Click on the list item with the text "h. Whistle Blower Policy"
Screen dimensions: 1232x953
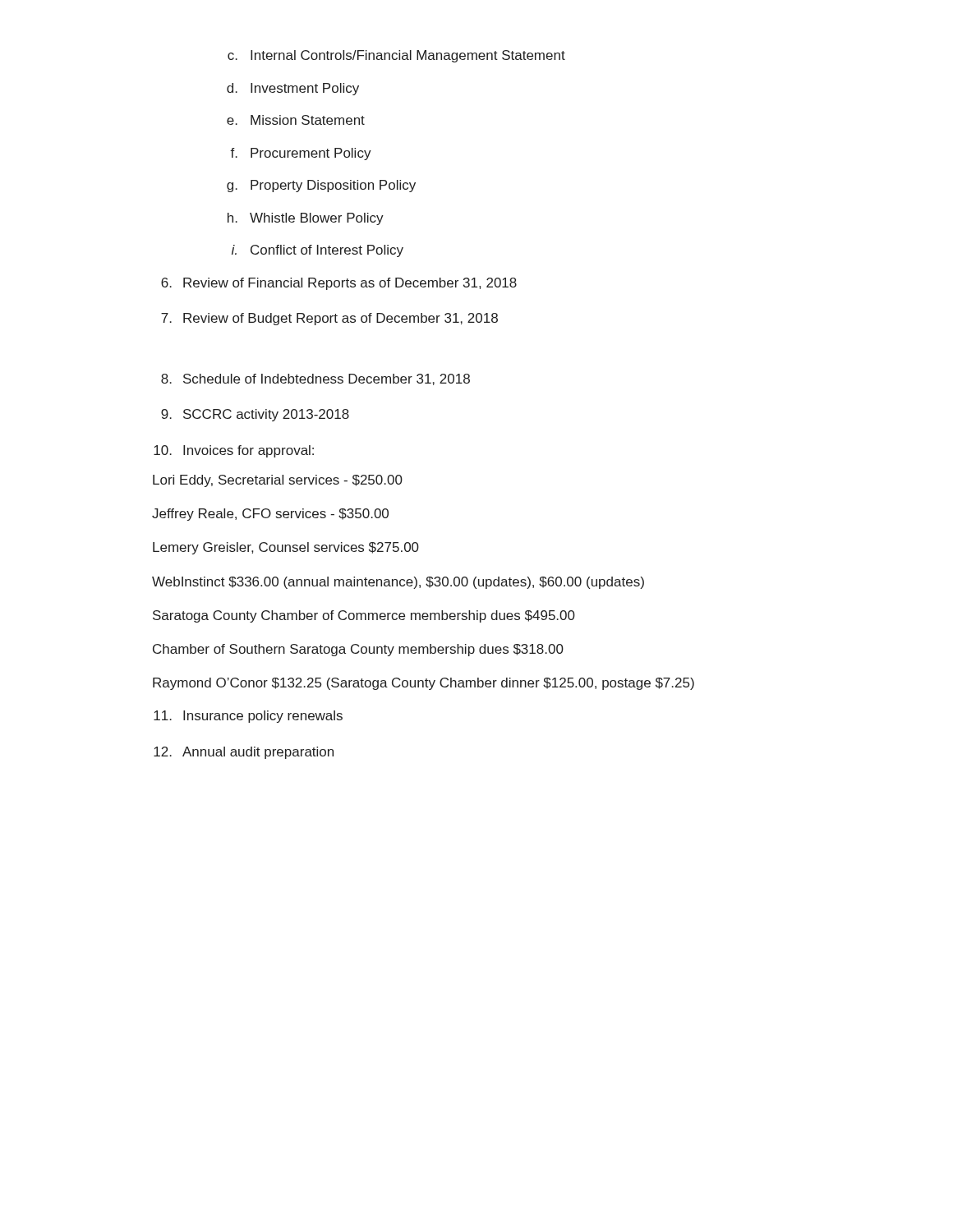(294, 218)
